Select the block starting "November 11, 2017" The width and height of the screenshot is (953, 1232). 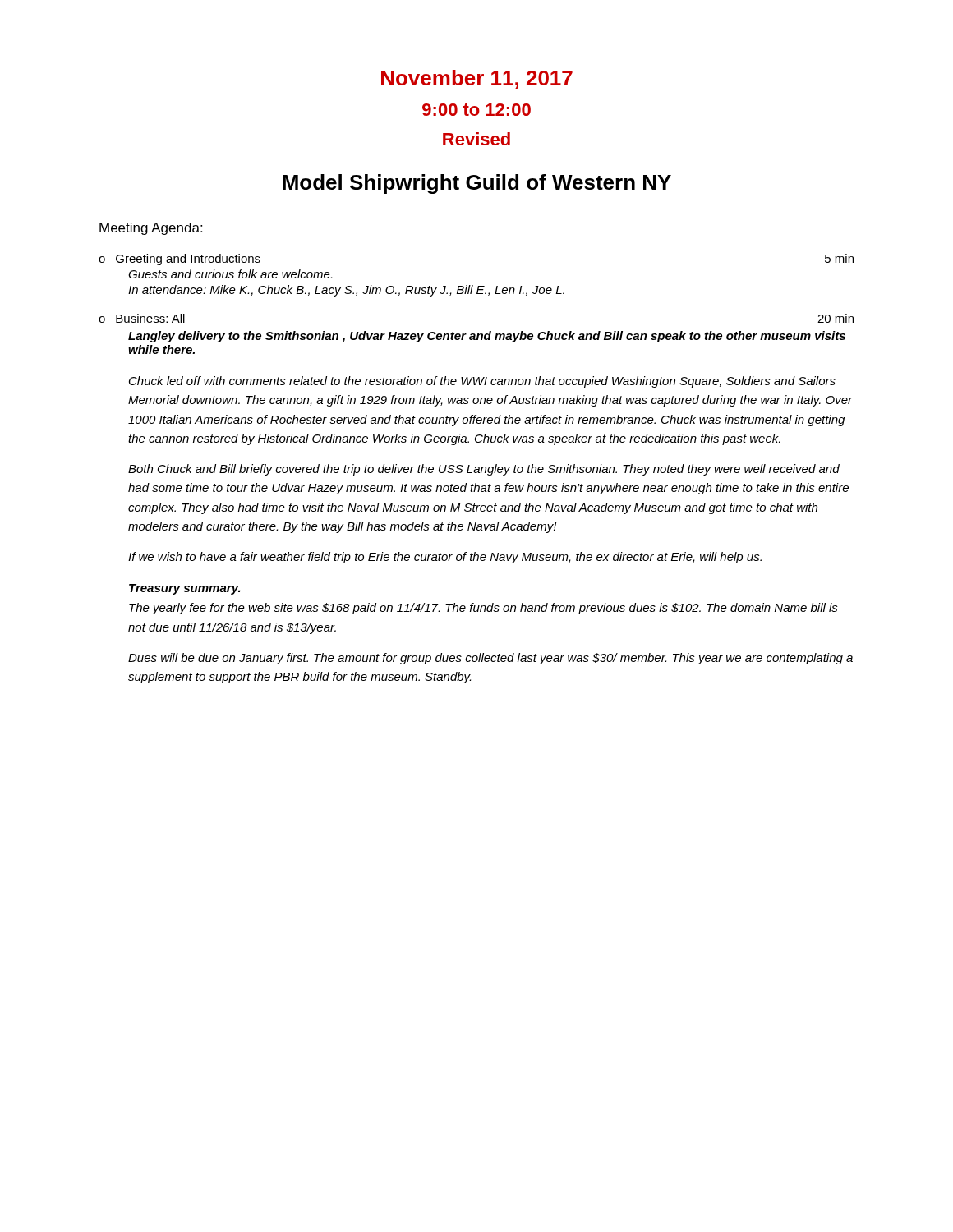476,78
